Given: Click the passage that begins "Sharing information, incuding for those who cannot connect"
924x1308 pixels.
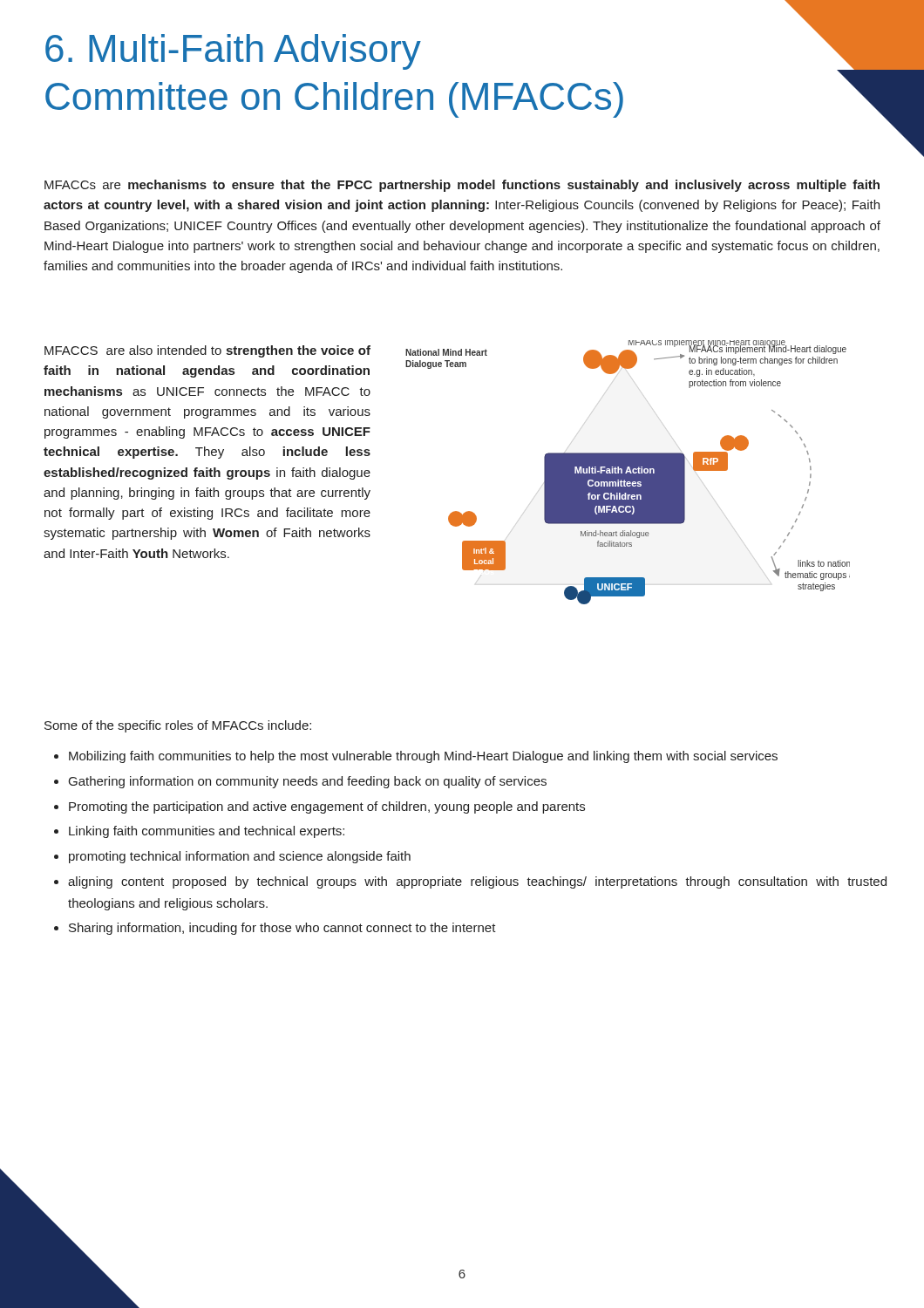Looking at the screenshot, I should [282, 928].
